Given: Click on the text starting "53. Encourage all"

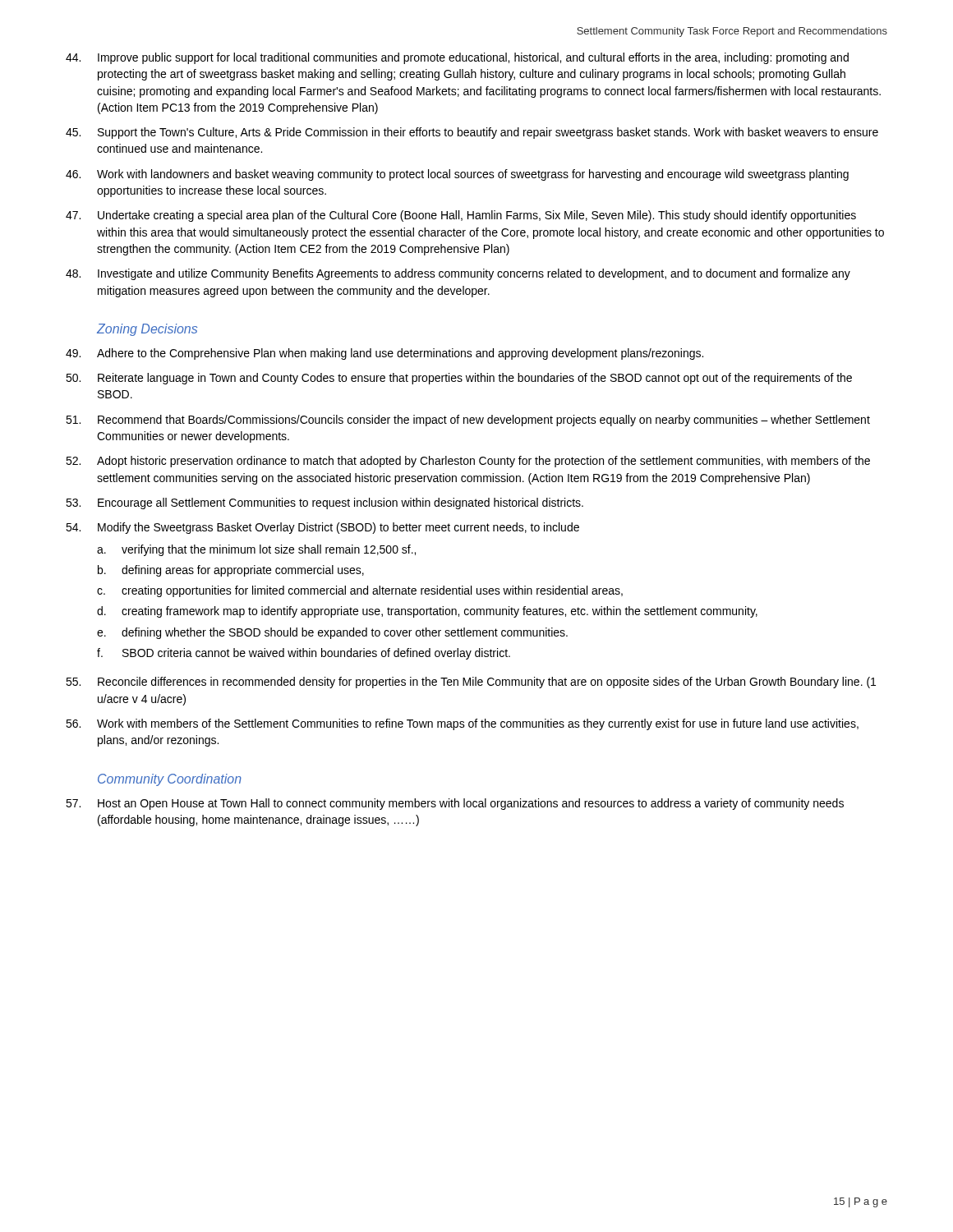Looking at the screenshot, I should pos(476,503).
